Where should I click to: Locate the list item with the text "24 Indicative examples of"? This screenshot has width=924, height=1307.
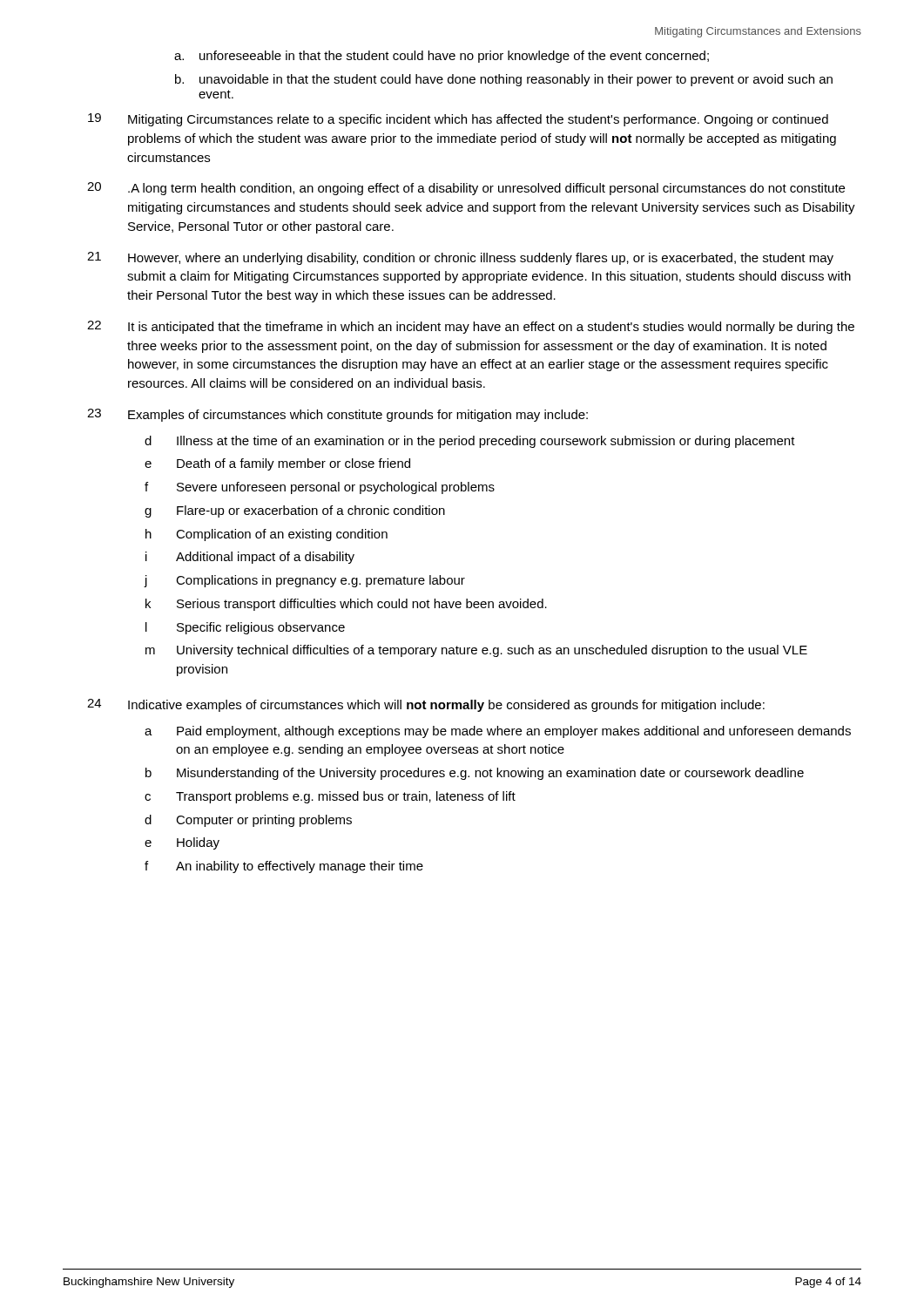point(474,787)
